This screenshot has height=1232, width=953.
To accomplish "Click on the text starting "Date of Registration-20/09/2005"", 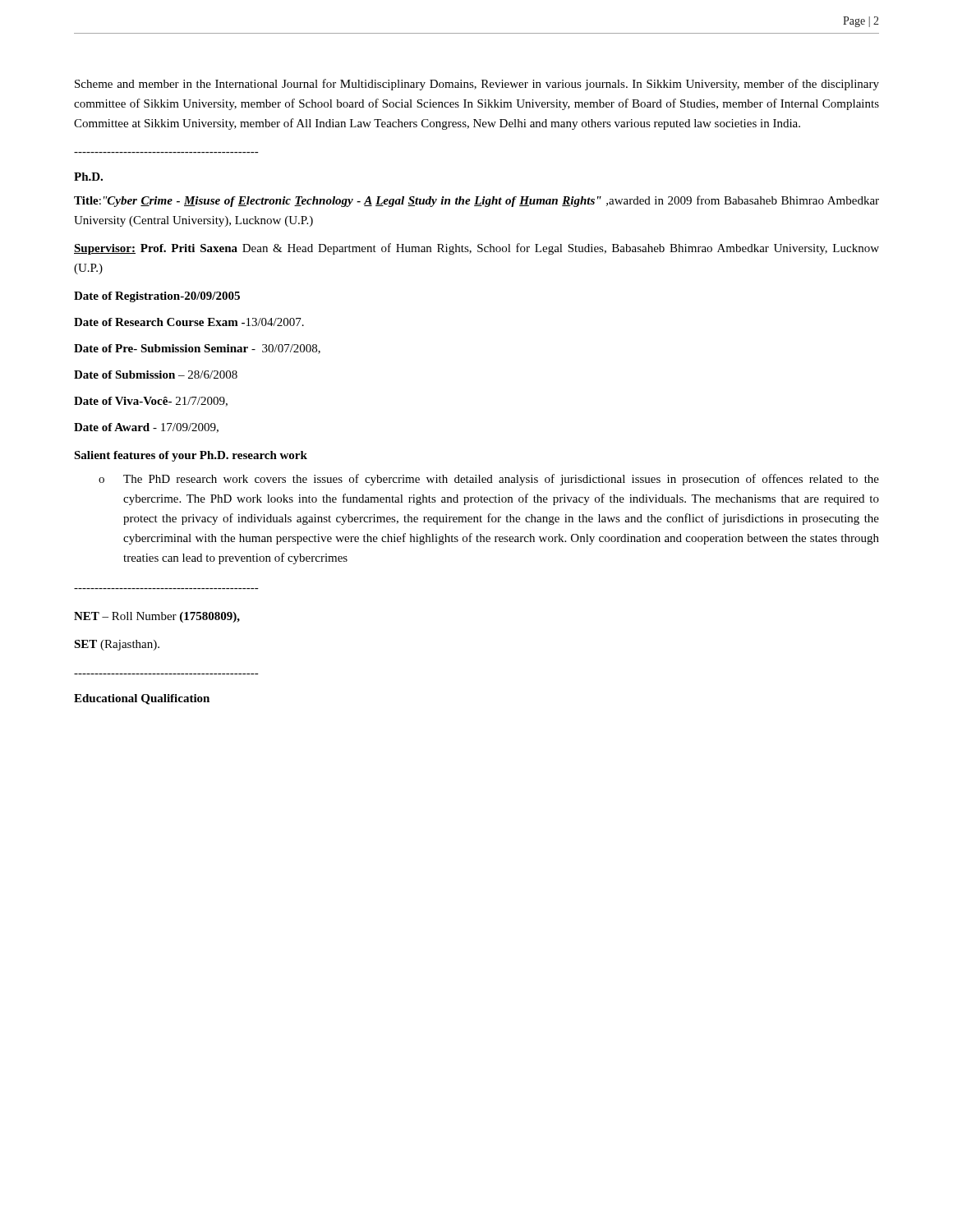I will click(157, 296).
